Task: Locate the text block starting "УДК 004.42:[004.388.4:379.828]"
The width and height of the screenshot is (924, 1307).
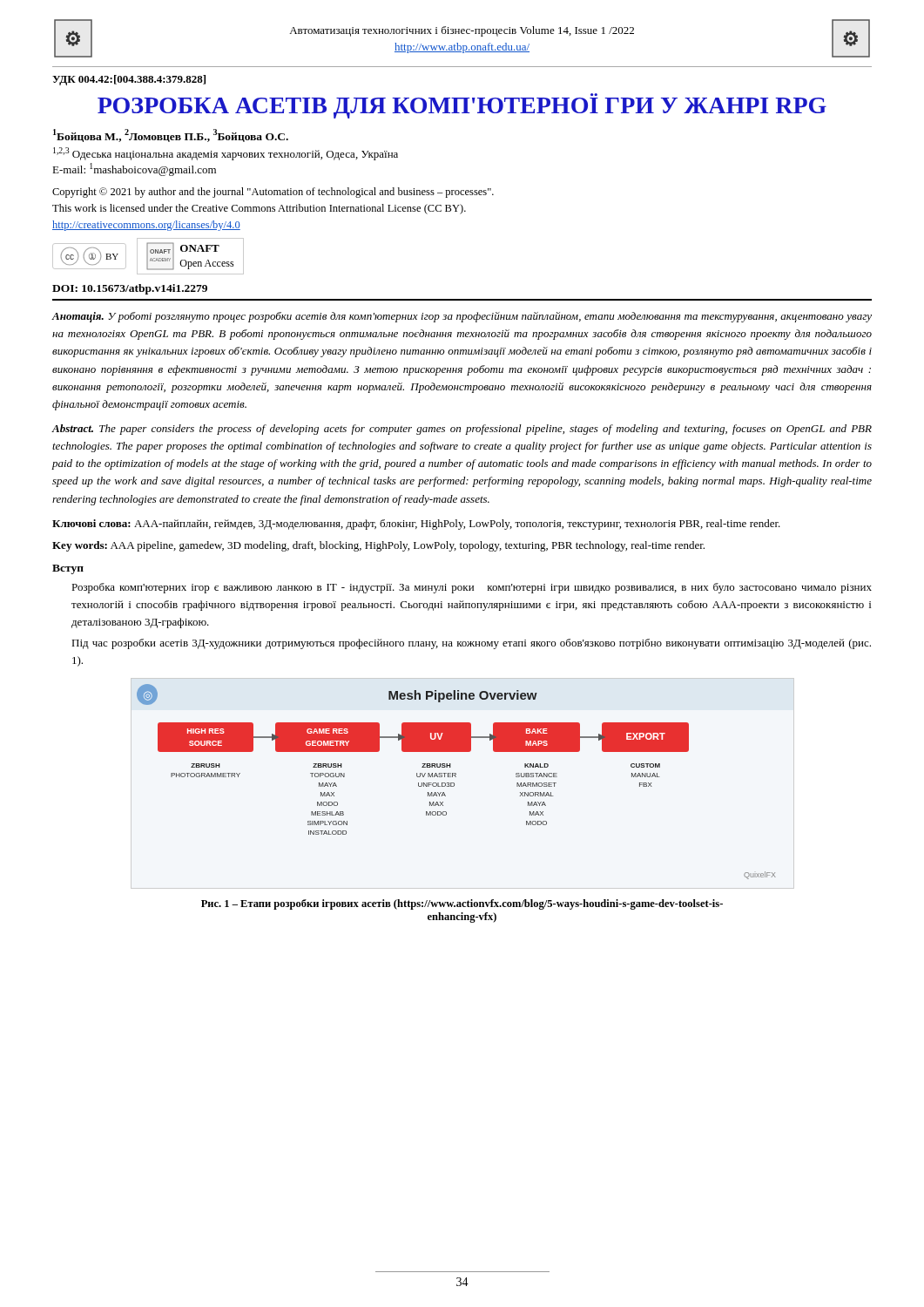Action: tap(129, 79)
